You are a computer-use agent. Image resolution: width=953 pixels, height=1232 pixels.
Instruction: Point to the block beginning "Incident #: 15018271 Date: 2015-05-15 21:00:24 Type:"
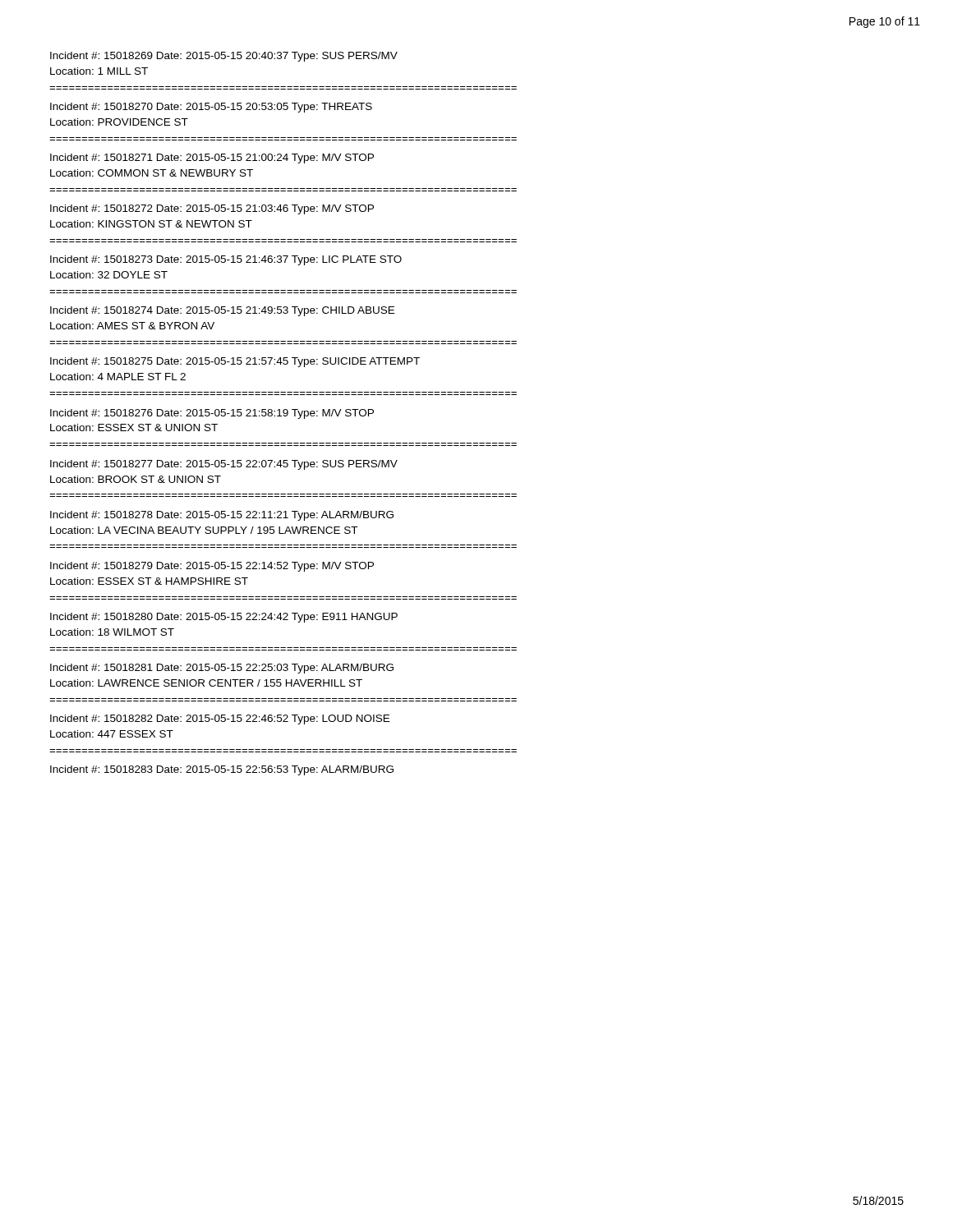pos(212,159)
